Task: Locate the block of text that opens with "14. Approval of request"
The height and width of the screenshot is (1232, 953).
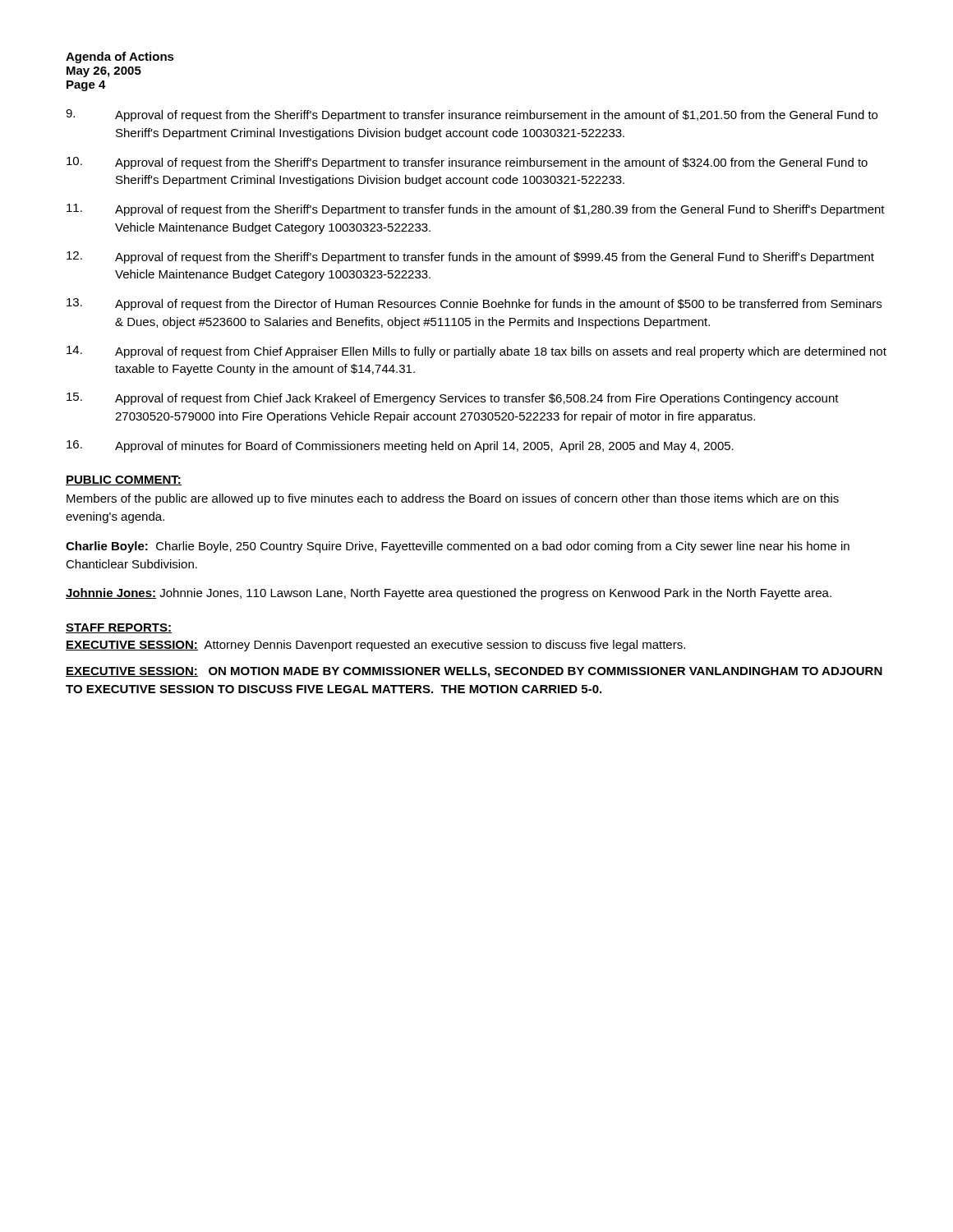Action: 476,360
